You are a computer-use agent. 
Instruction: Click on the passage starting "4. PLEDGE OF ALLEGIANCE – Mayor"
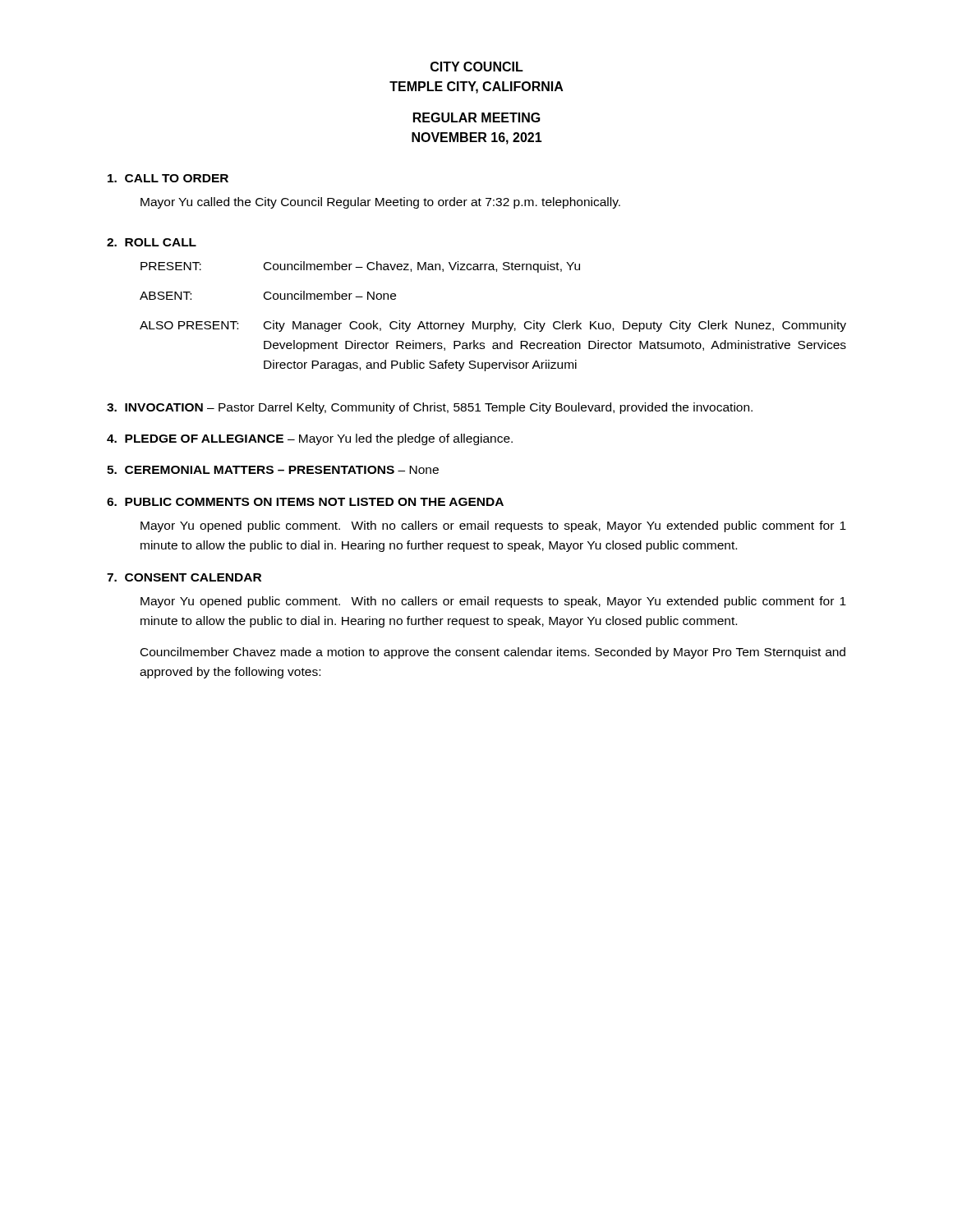(476, 439)
